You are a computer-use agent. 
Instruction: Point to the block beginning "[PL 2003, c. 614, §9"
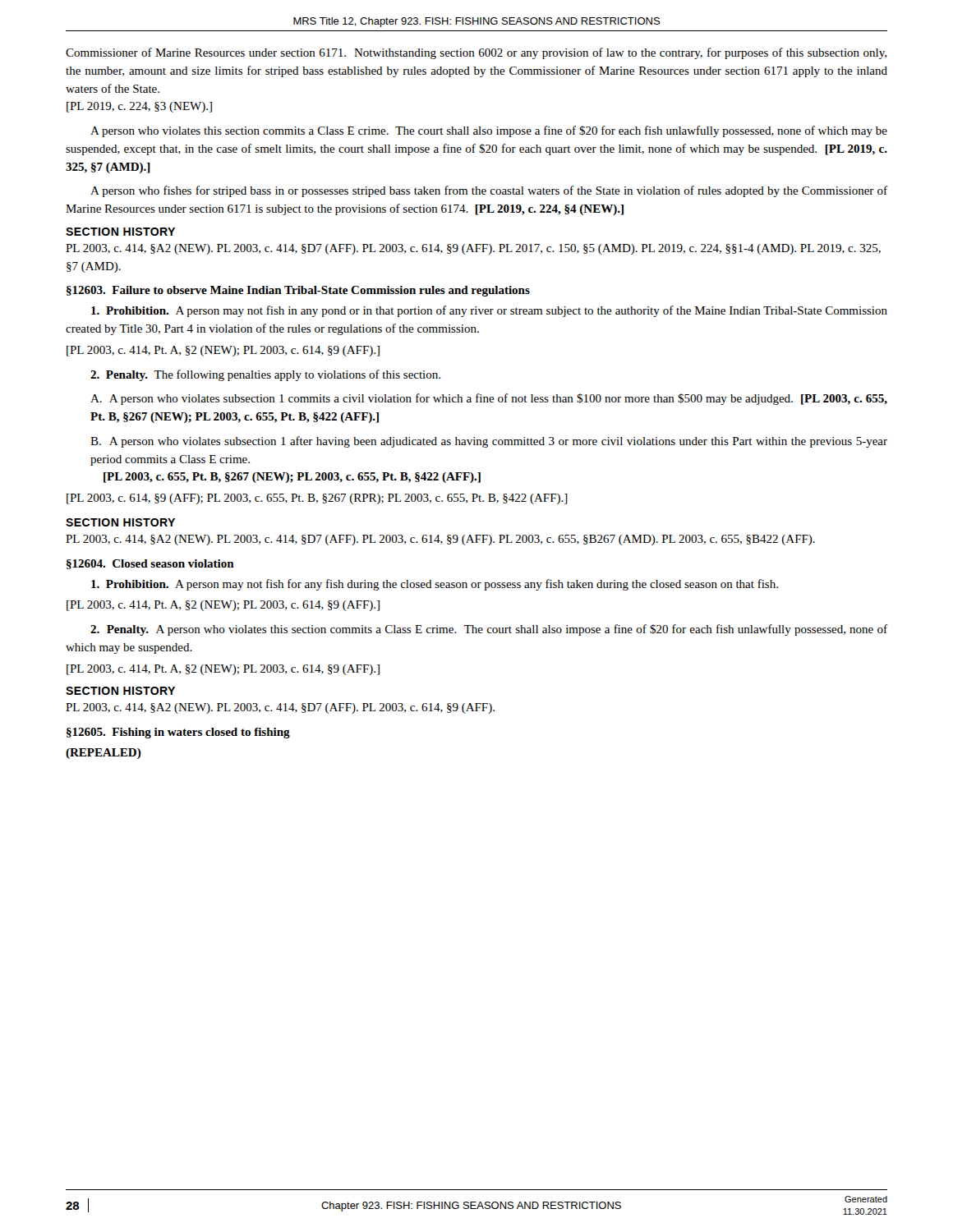(x=317, y=498)
